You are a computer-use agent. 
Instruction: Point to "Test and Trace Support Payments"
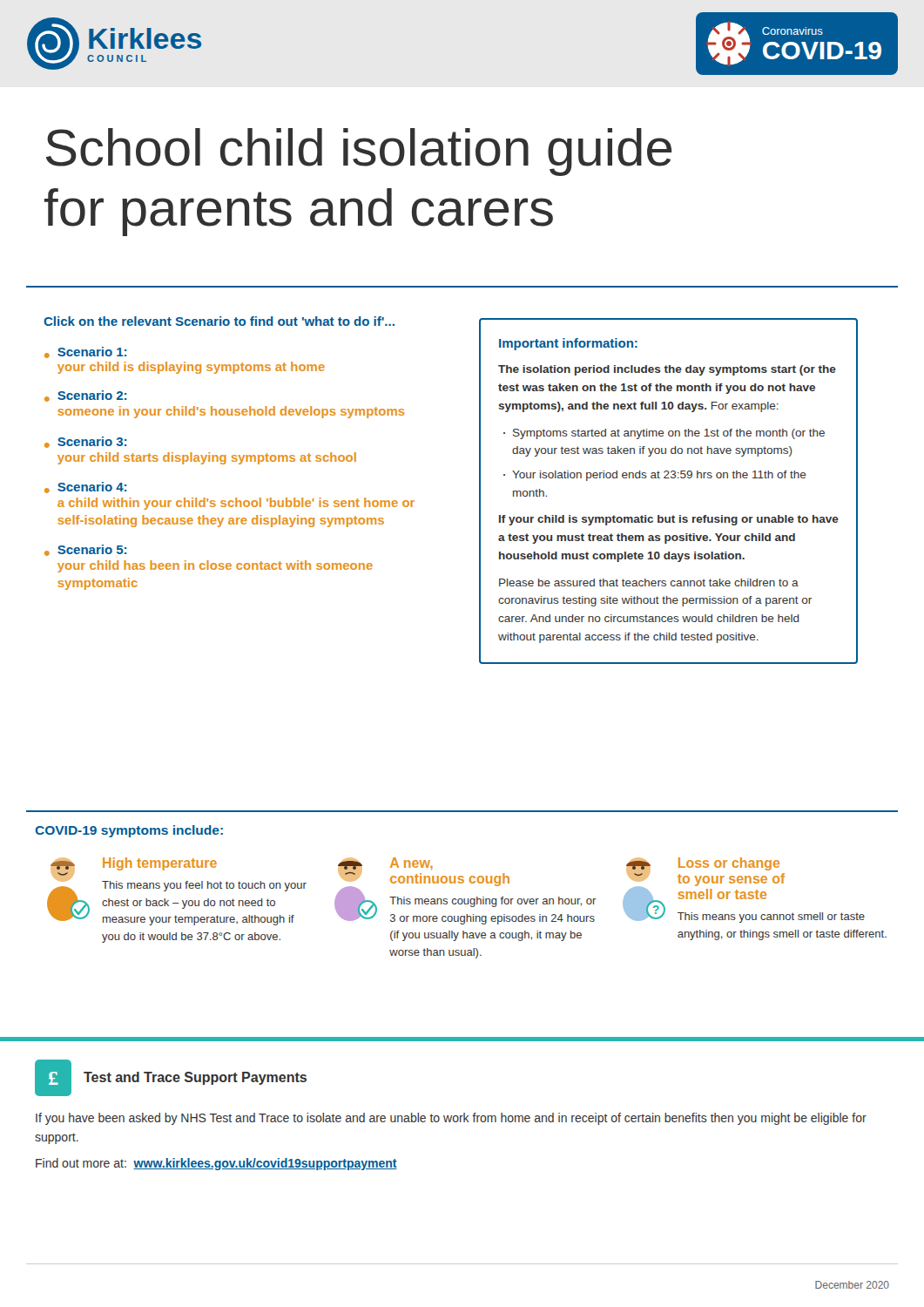pyautogui.click(x=195, y=1077)
